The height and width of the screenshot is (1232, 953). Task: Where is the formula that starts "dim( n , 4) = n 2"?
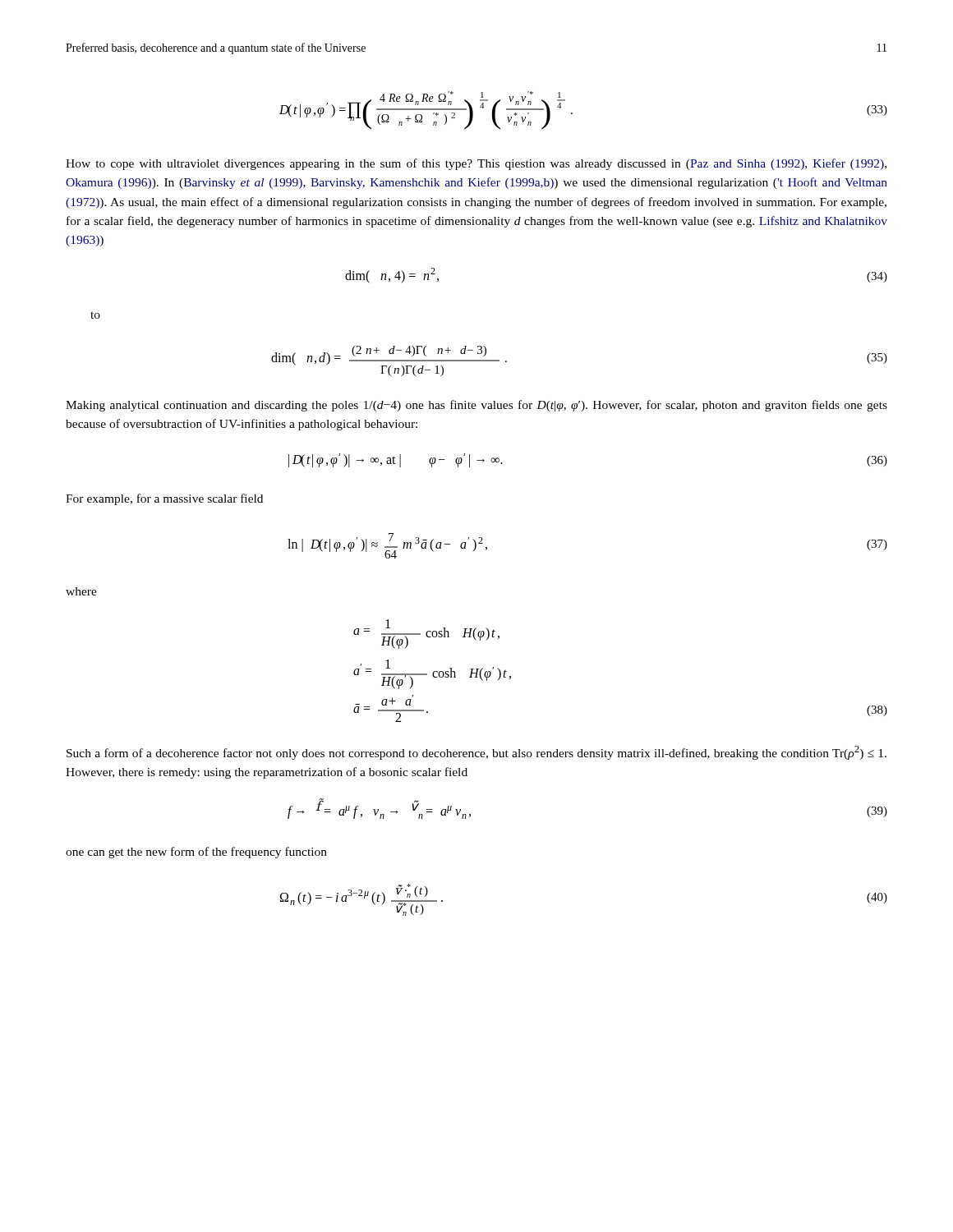(x=400, y=276)
